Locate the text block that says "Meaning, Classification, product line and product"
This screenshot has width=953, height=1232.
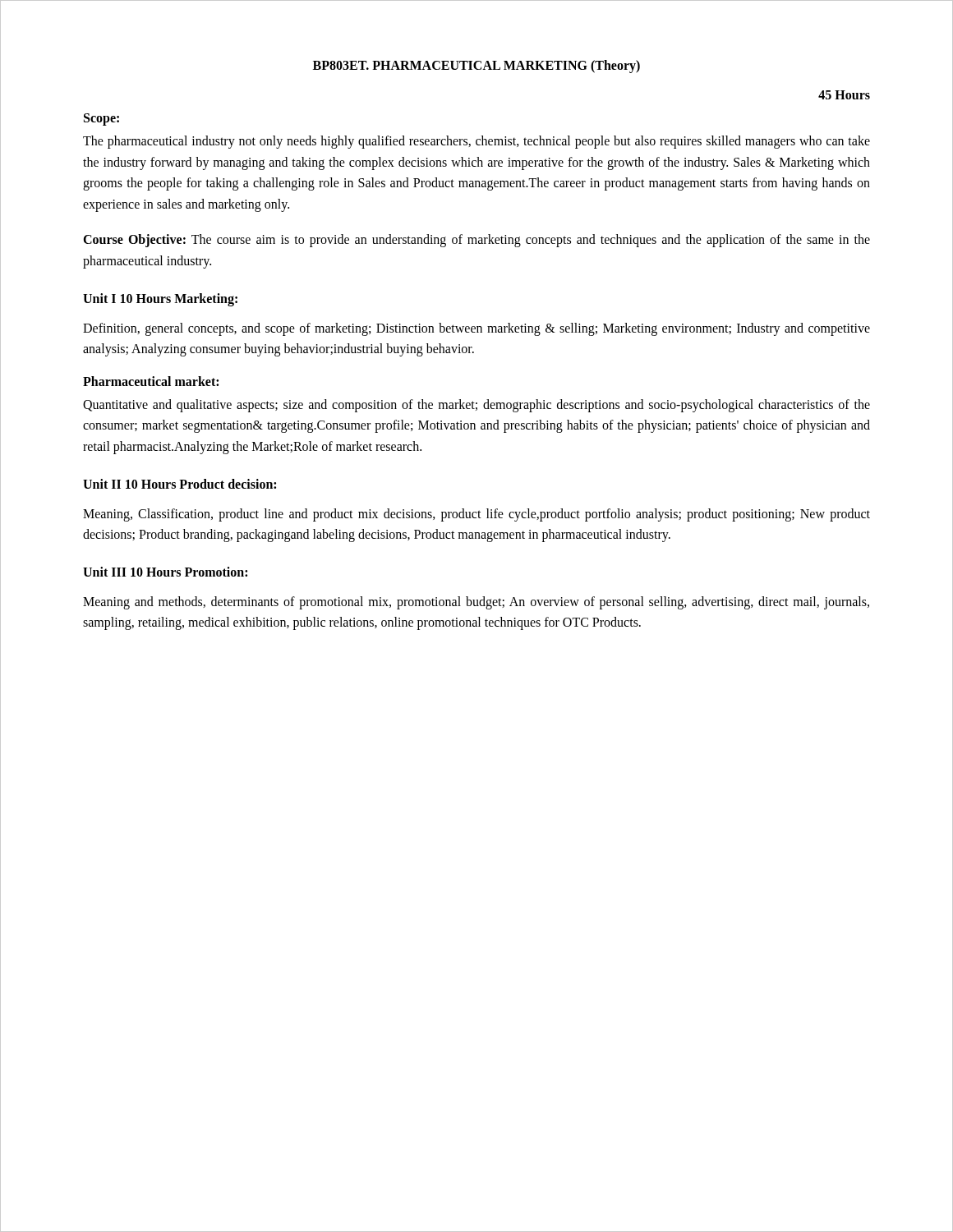click(476, 524)
